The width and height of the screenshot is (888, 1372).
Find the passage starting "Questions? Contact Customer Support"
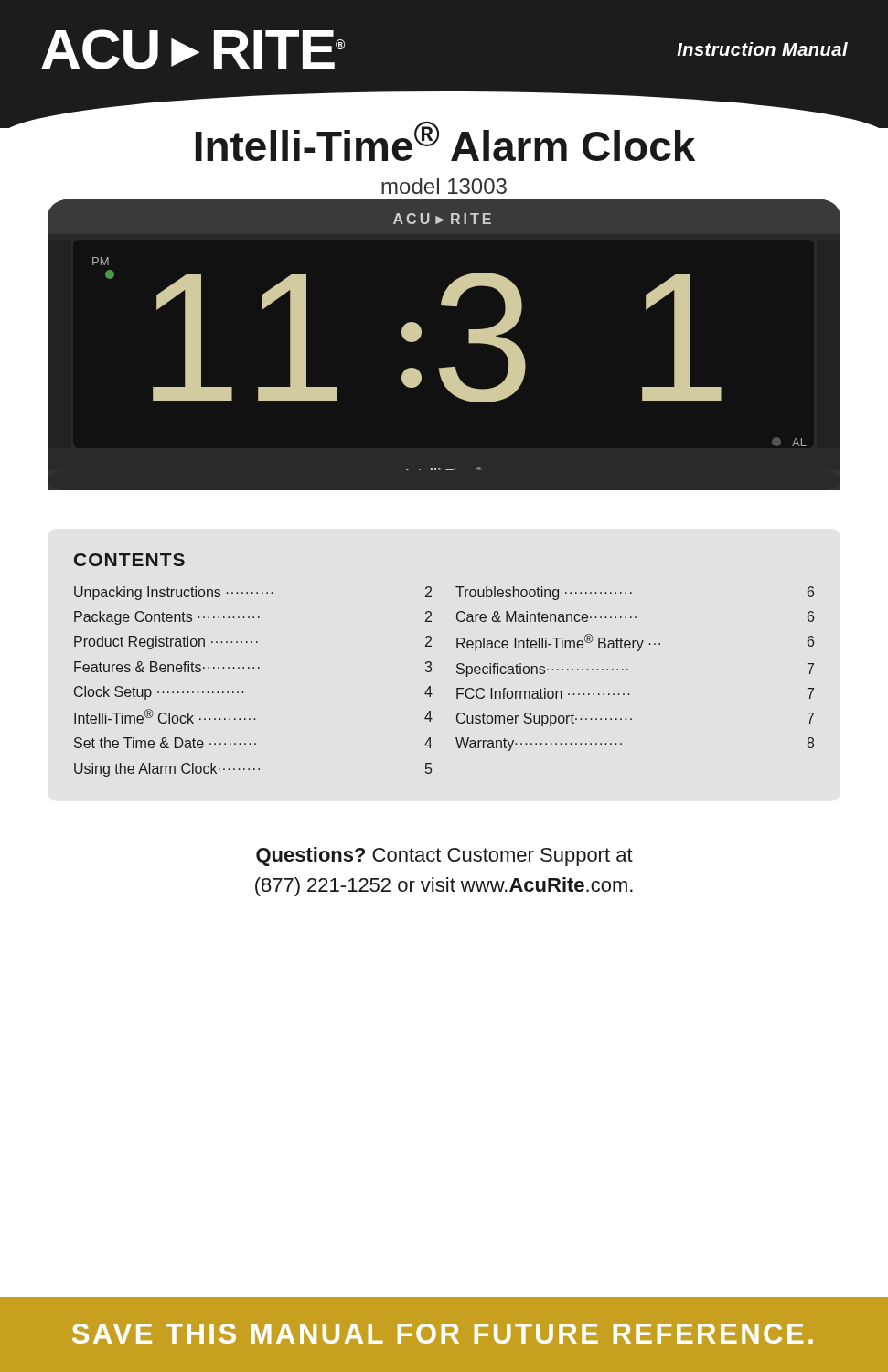[444, 870]
